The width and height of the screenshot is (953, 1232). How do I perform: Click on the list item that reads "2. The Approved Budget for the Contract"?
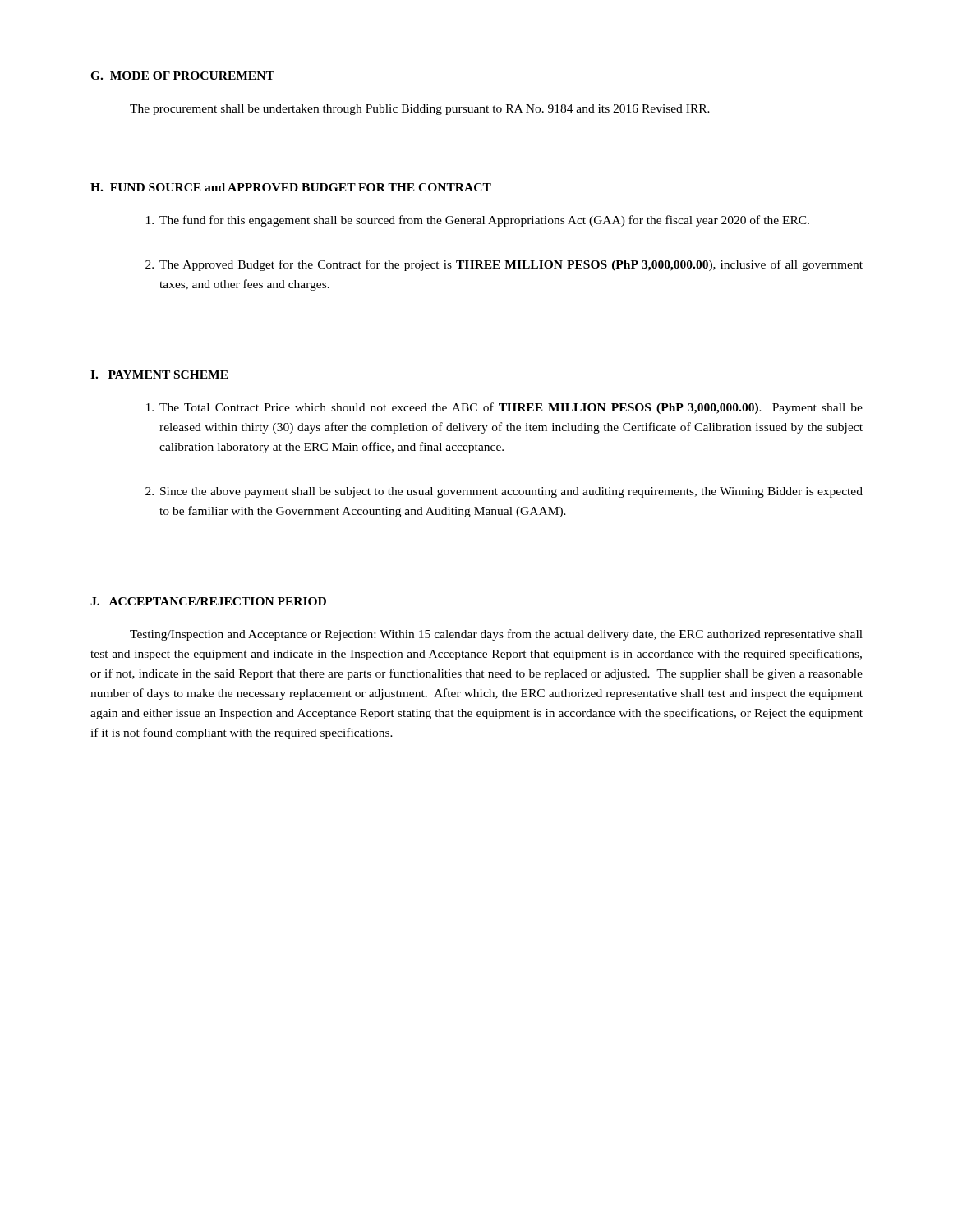[x=496, y=274]
